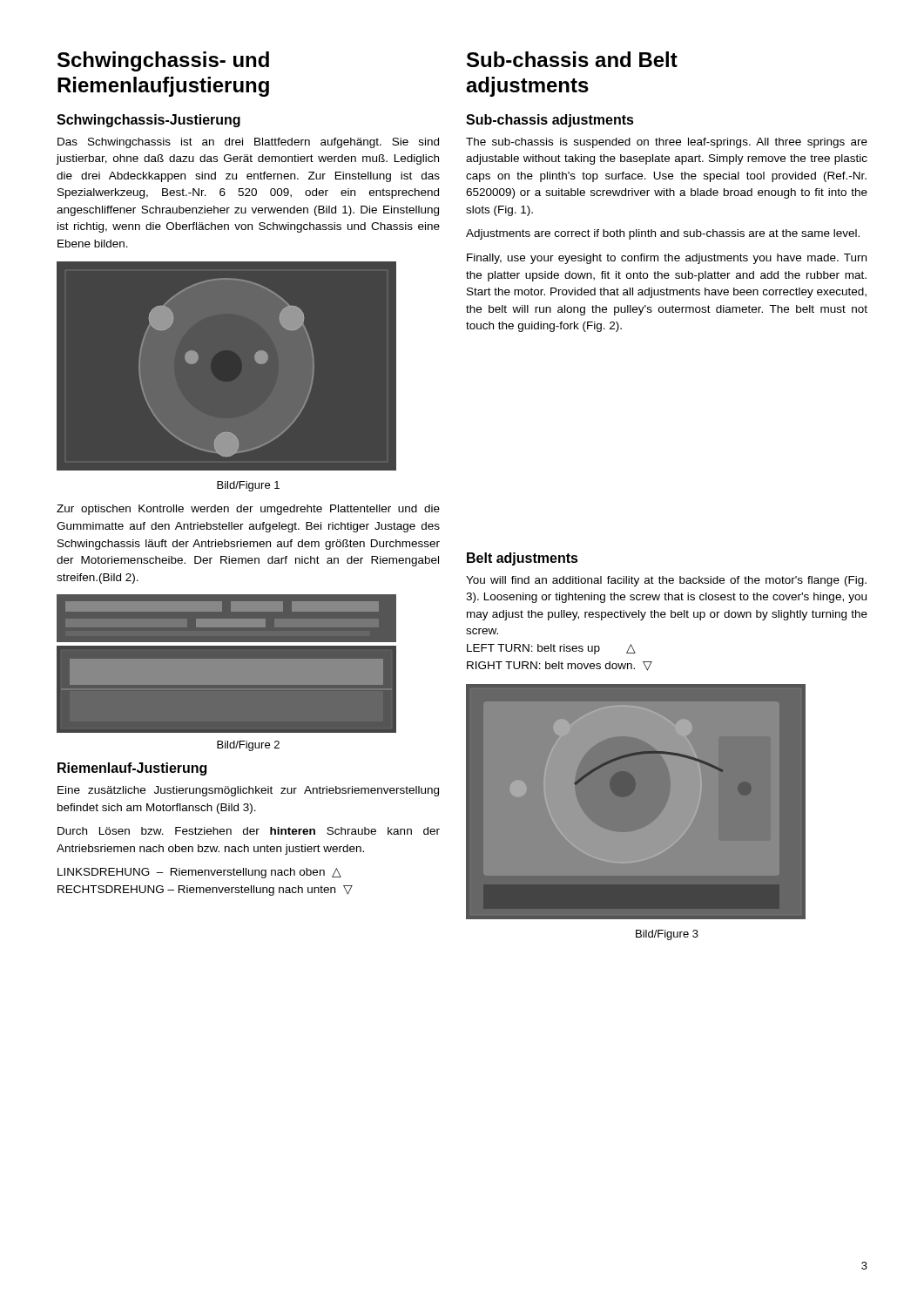This screenshot has width=924, height=1307.
Task: Locate the block starting "Adjustments are correct if both plinth and"
Action: (x=667, y=234)
